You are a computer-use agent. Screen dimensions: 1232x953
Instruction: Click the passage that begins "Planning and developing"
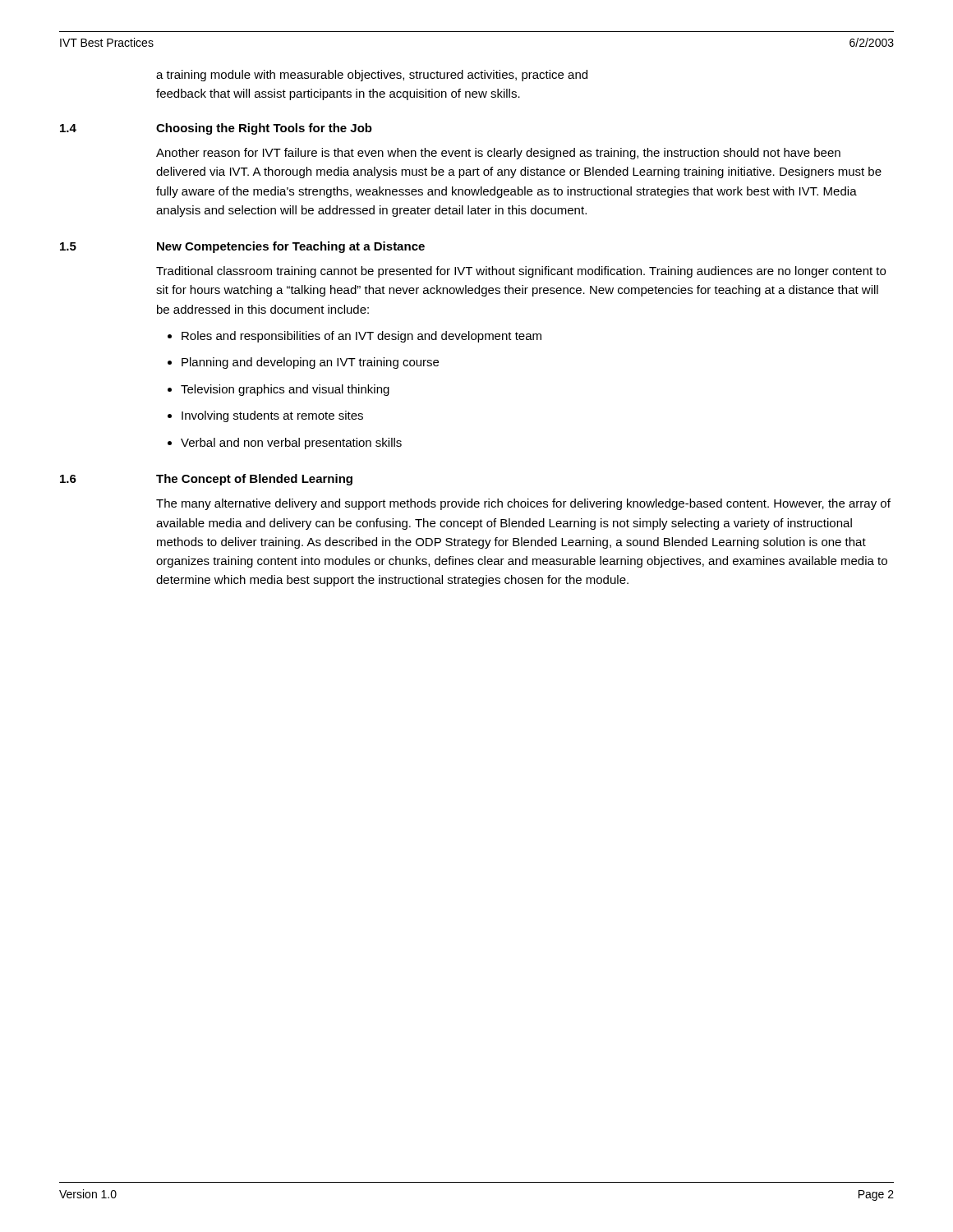(x=310, y=362)
